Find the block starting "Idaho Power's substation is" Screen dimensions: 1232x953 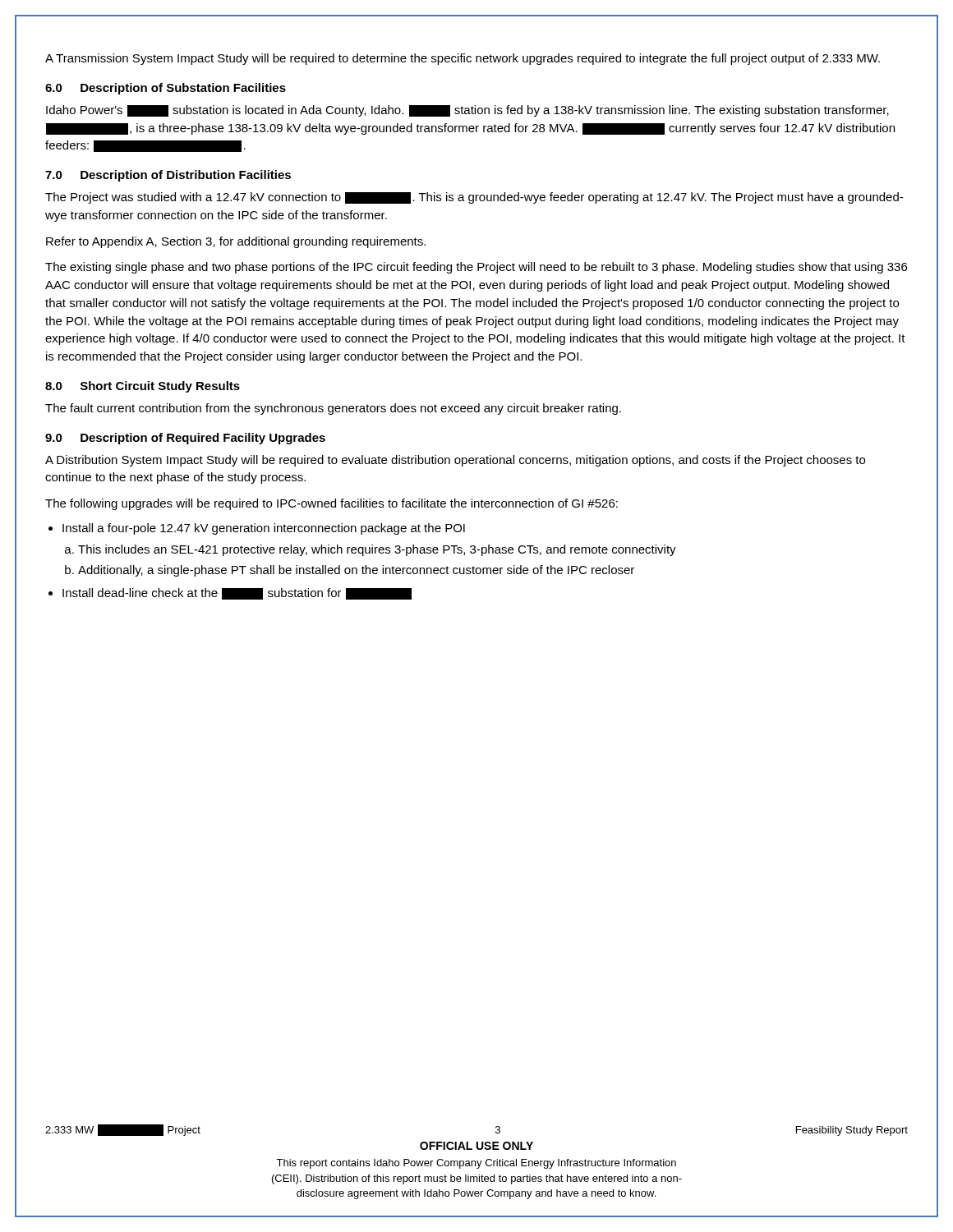(x=470, y=127)
